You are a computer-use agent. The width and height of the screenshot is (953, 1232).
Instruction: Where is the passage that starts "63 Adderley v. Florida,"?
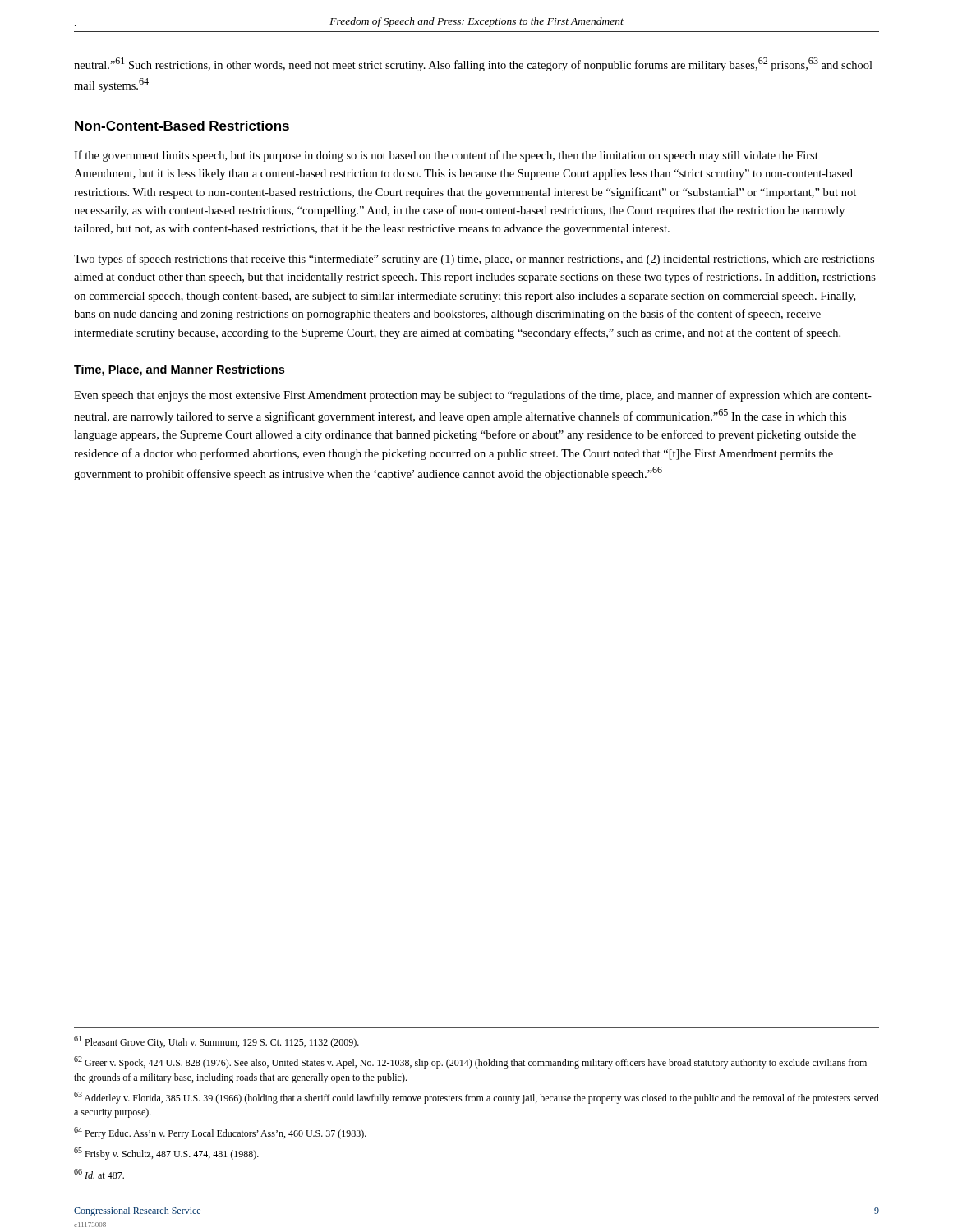tap(476, 1104)
